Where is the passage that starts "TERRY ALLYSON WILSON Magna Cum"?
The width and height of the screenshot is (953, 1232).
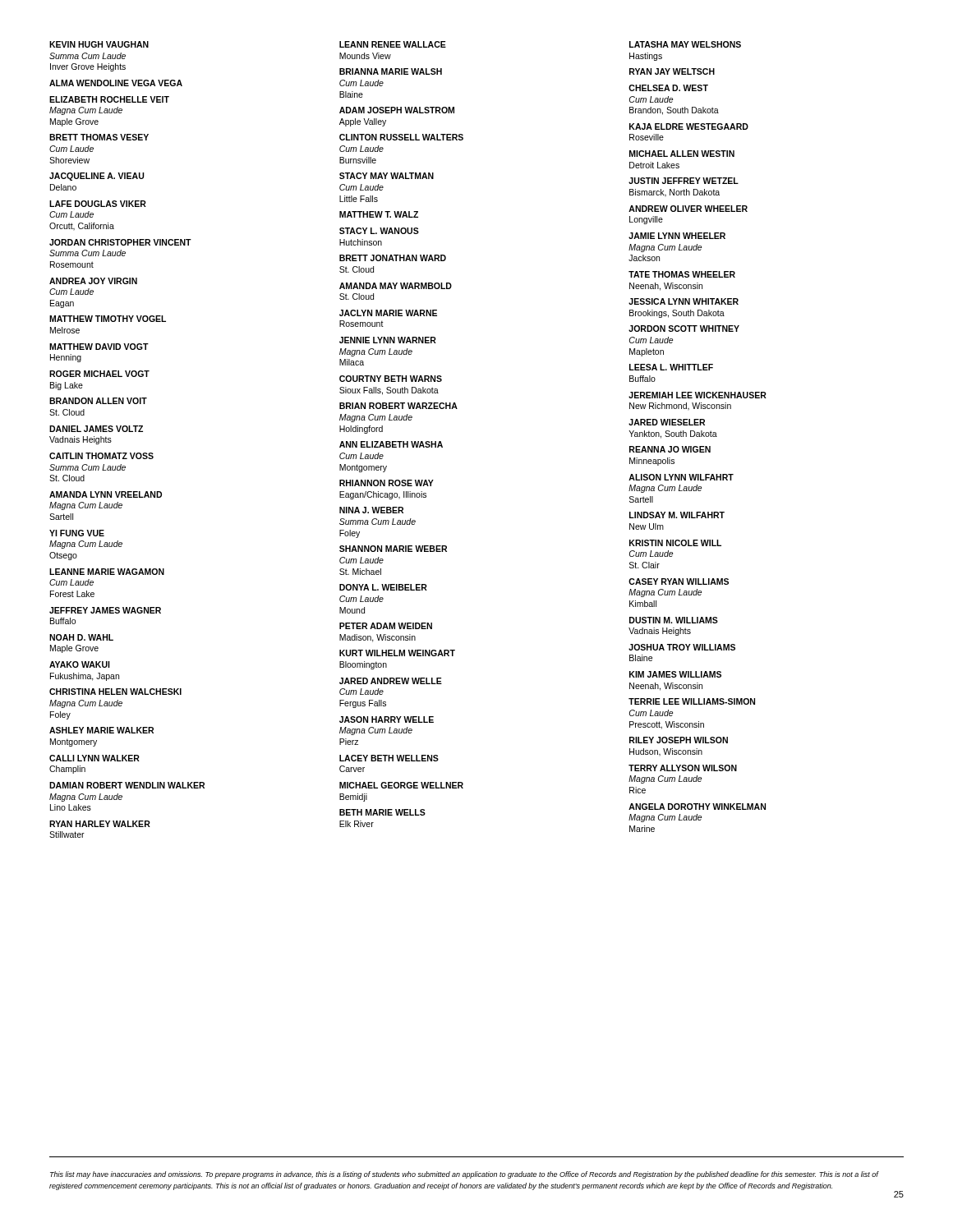coord(683,768)
